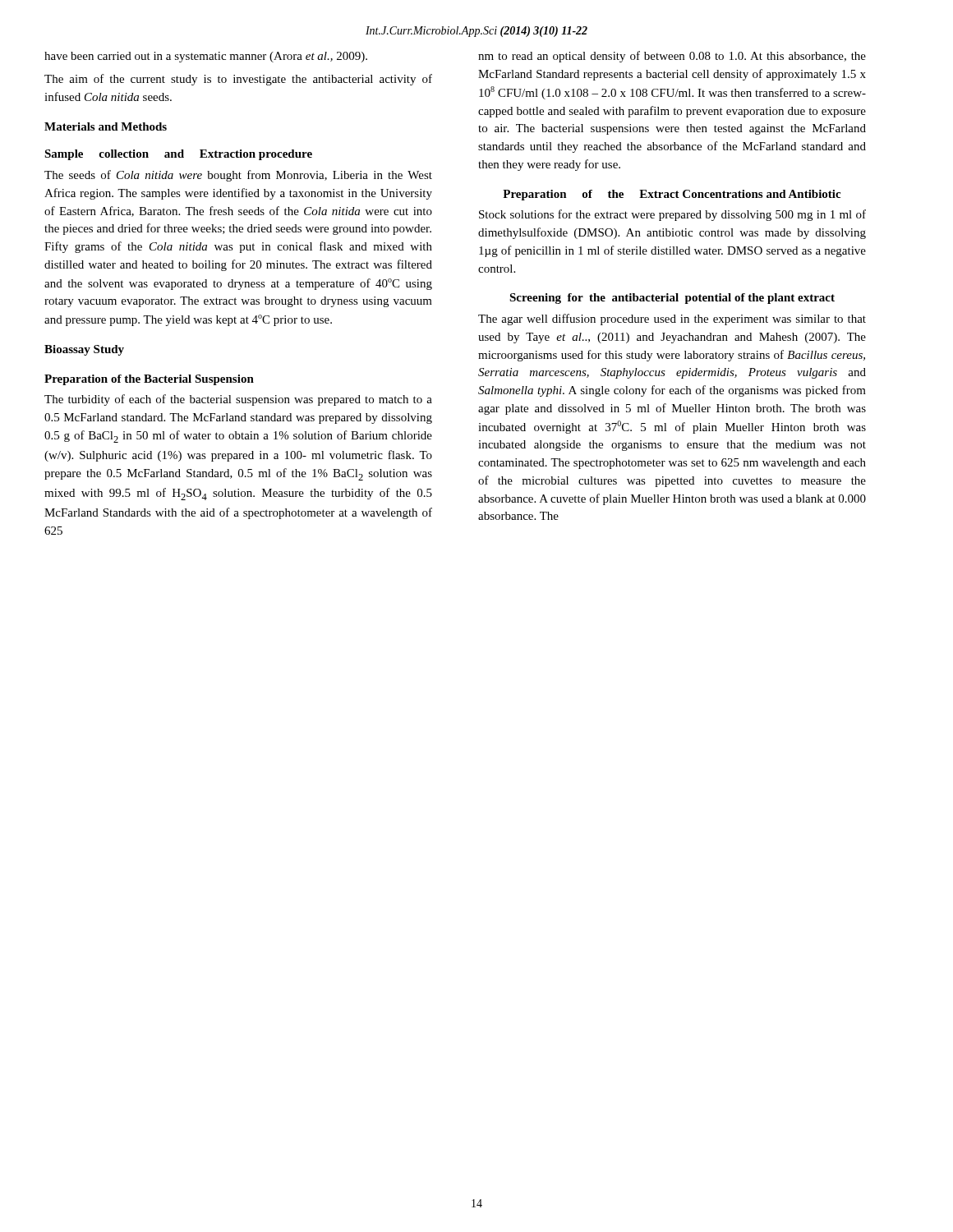Select the section header that reads "Screening for the antibacterial potential of the plant"
Image resolution: width=953 pixels, height=1232 pixels.
pos(672,298)
